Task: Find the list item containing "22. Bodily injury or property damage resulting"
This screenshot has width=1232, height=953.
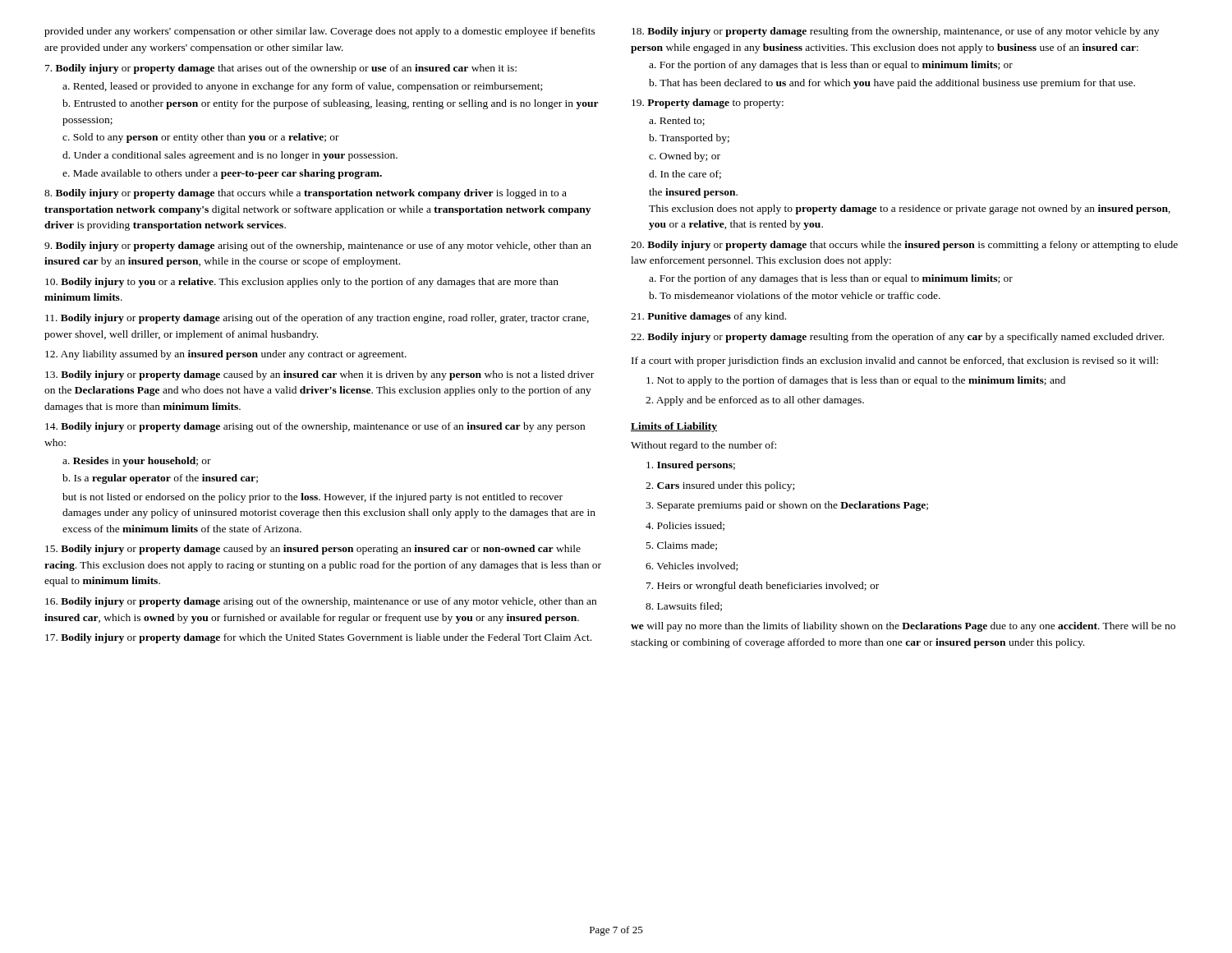Action: point(898,336)
